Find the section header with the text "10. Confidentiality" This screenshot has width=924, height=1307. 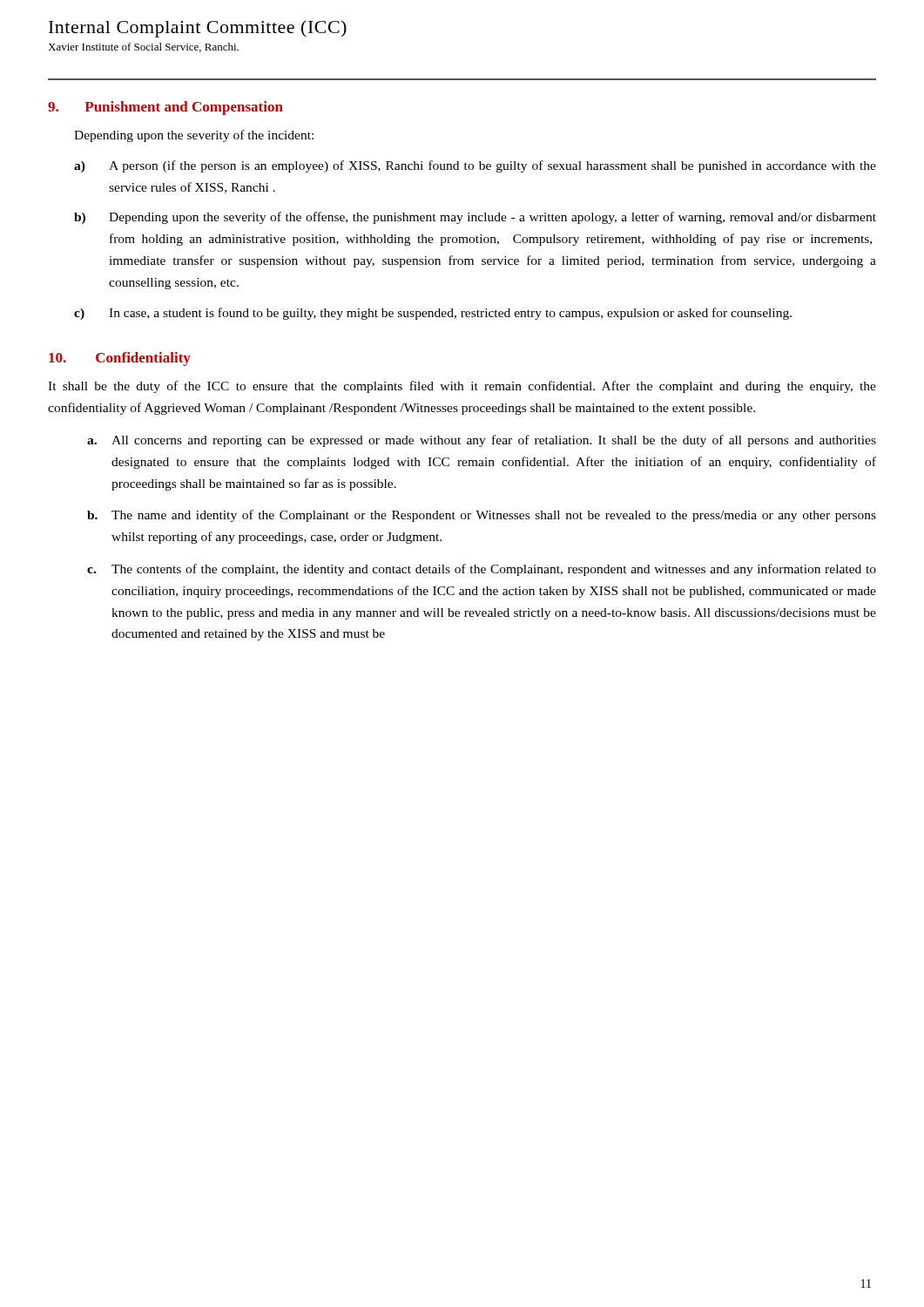[x=119, y=358]
